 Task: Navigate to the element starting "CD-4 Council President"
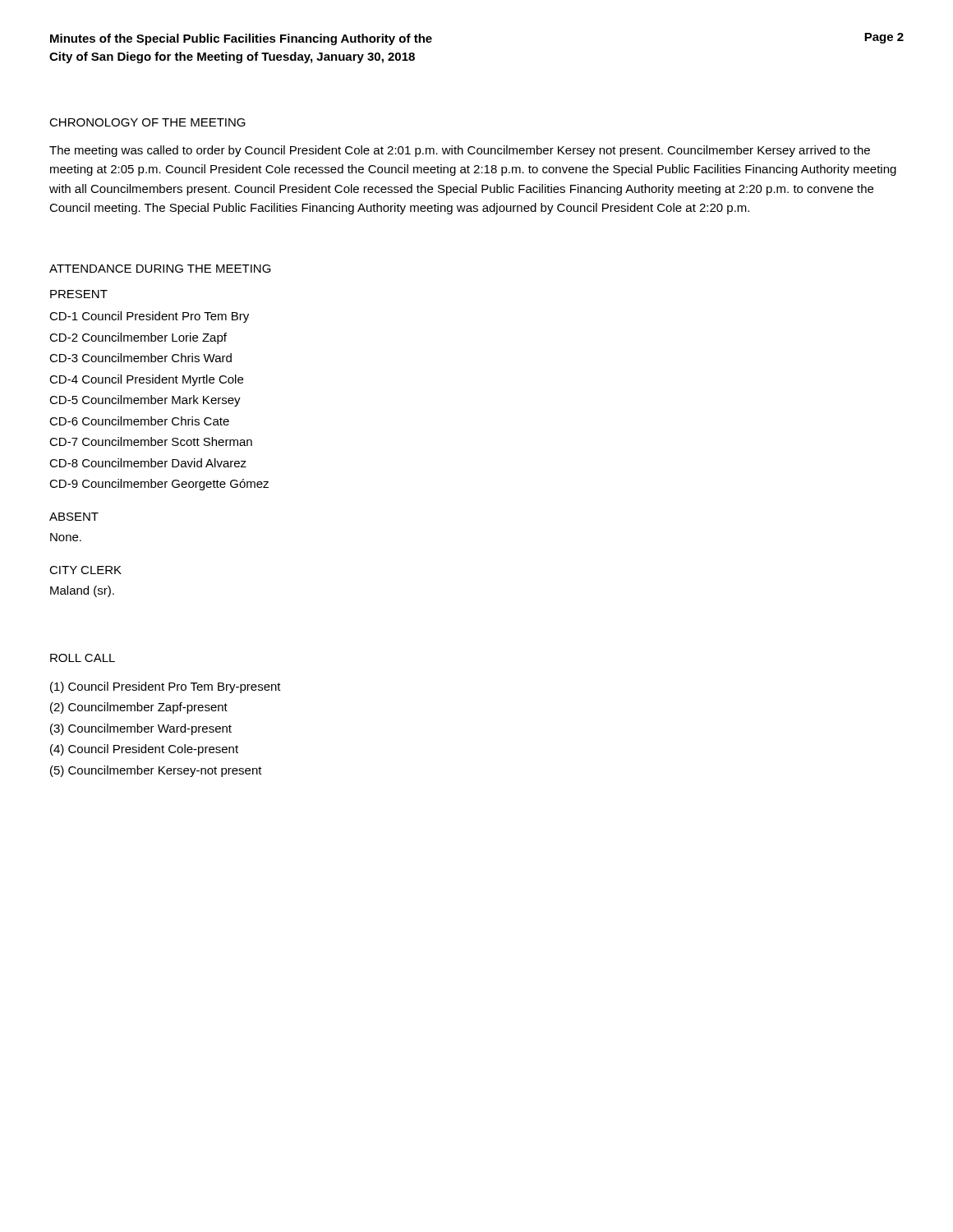pos(147,379)
